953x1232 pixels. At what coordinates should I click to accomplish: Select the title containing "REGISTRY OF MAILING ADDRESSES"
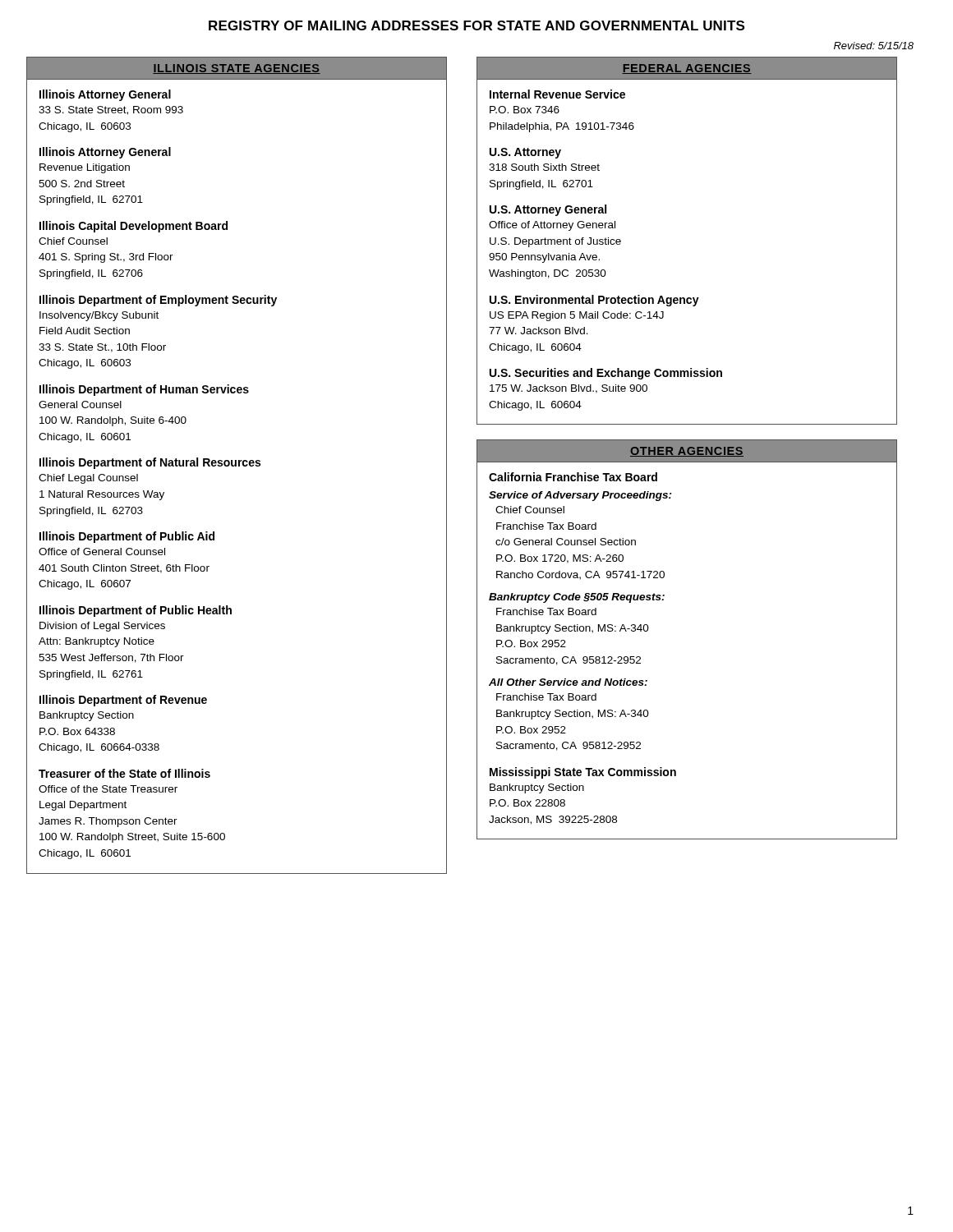[476, 26]
